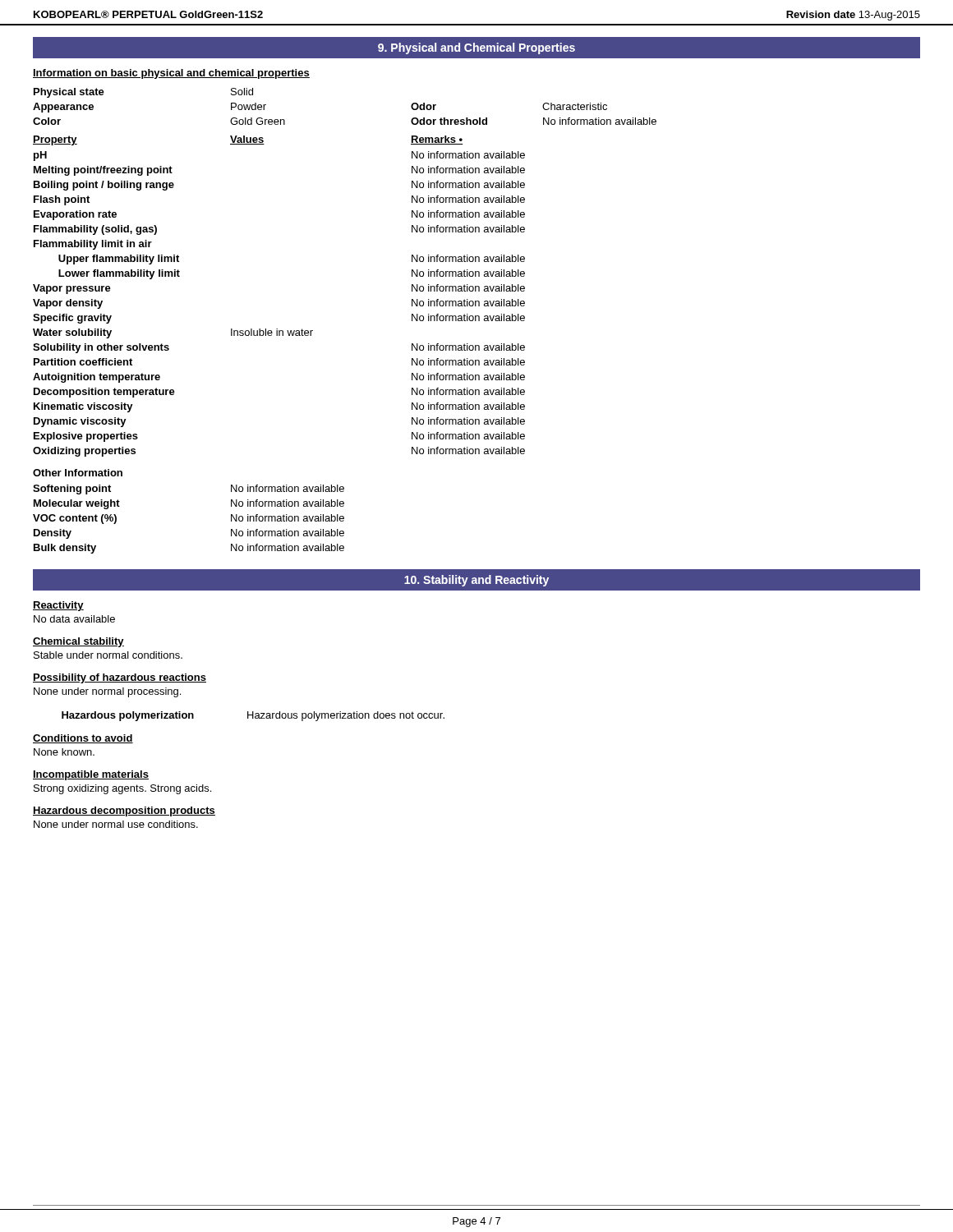Click on the text starting "Conditions to avoid None known."
The height and width of the screenshot is (1232, 953).
click(x=83, y=739)
